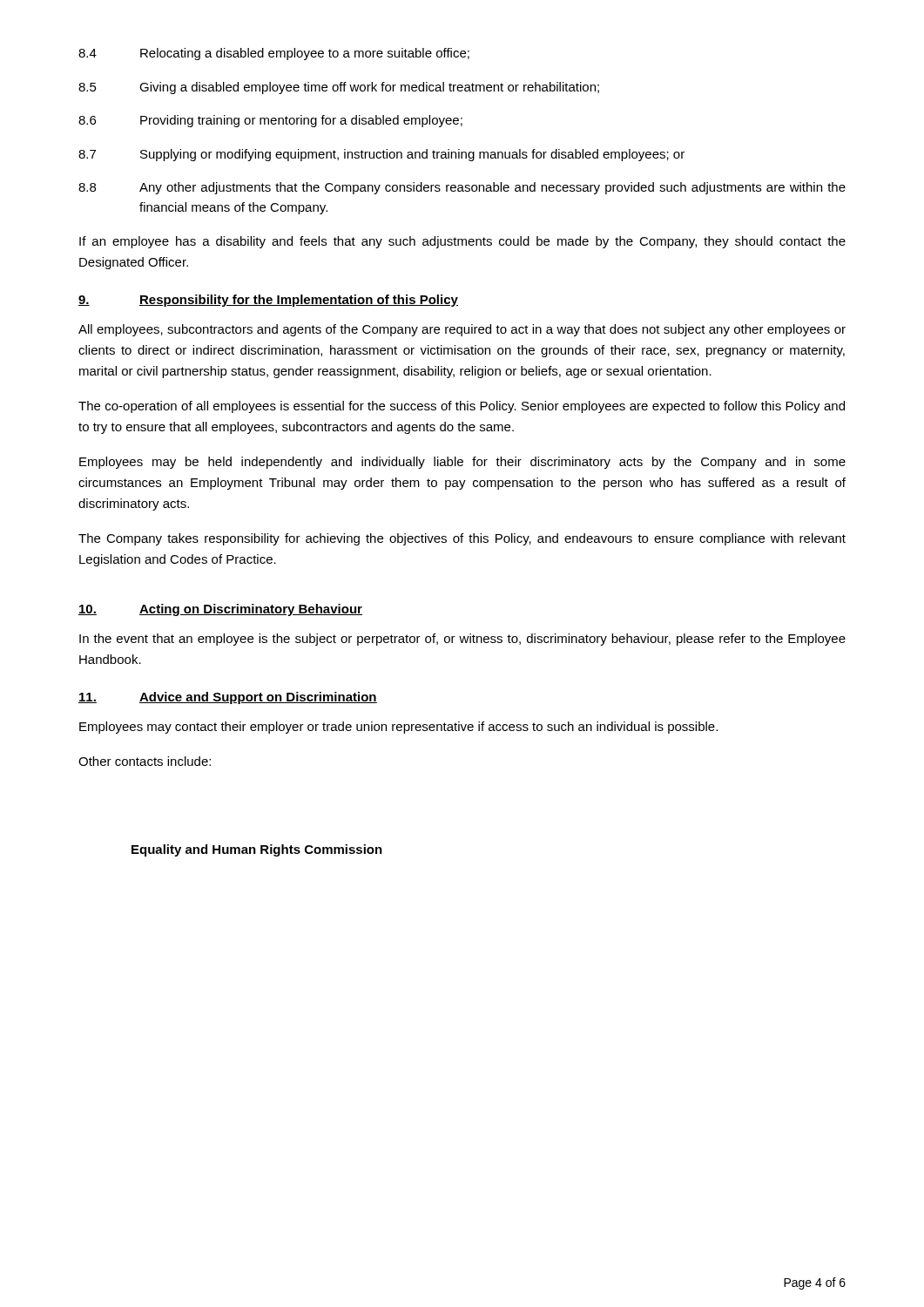
Task: Select the list item that says "8.7 Supplying or"
Action: [x=462, y=154]
